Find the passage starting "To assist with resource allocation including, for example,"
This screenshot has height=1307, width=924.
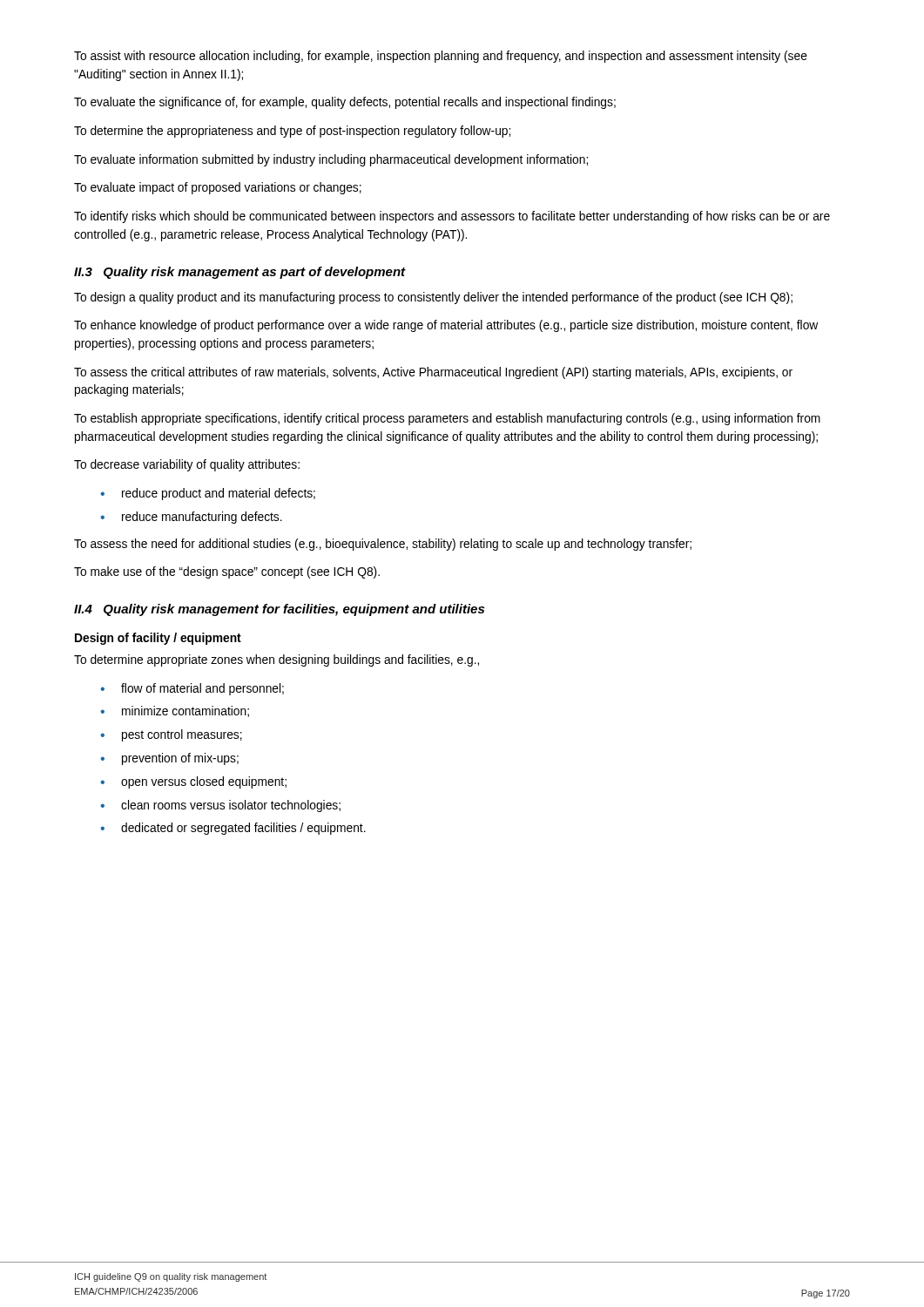441,65
